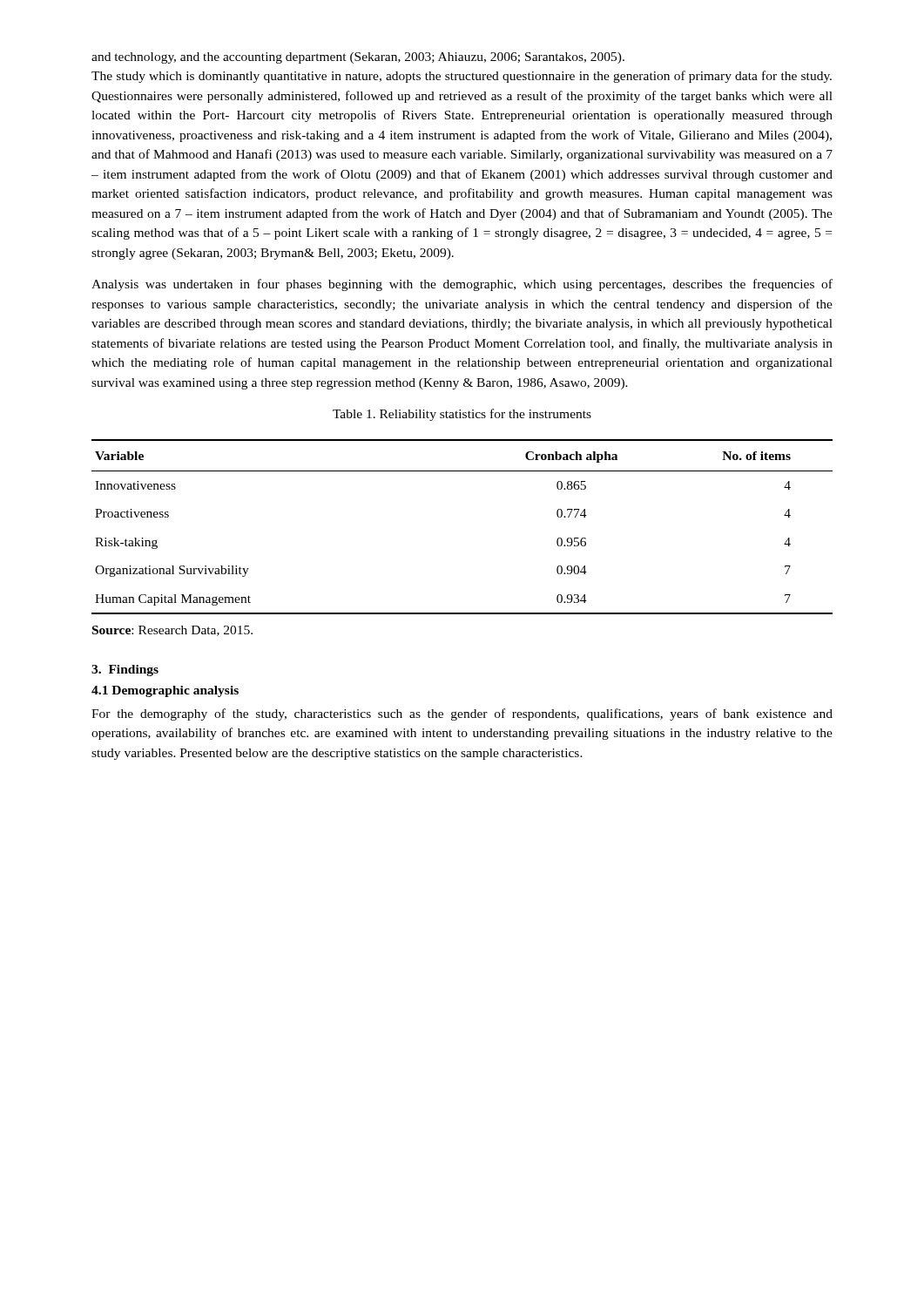The width and height of the screenshot is (924, 1307).
Task: Locate the table with the text "Organizational Survivability"
Action: point(462,527)
